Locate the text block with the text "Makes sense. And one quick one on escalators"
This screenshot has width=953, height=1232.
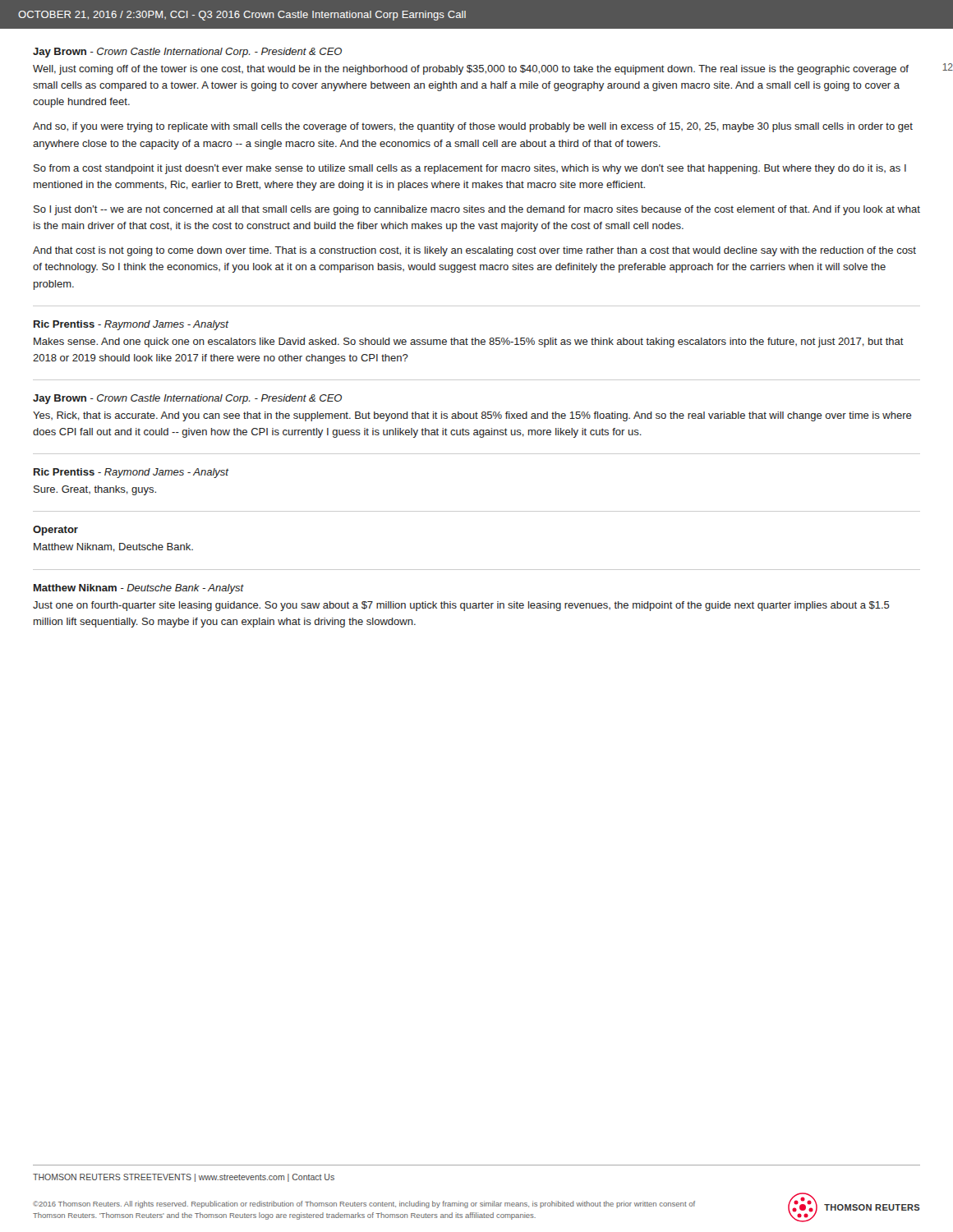tap(468, 349)
